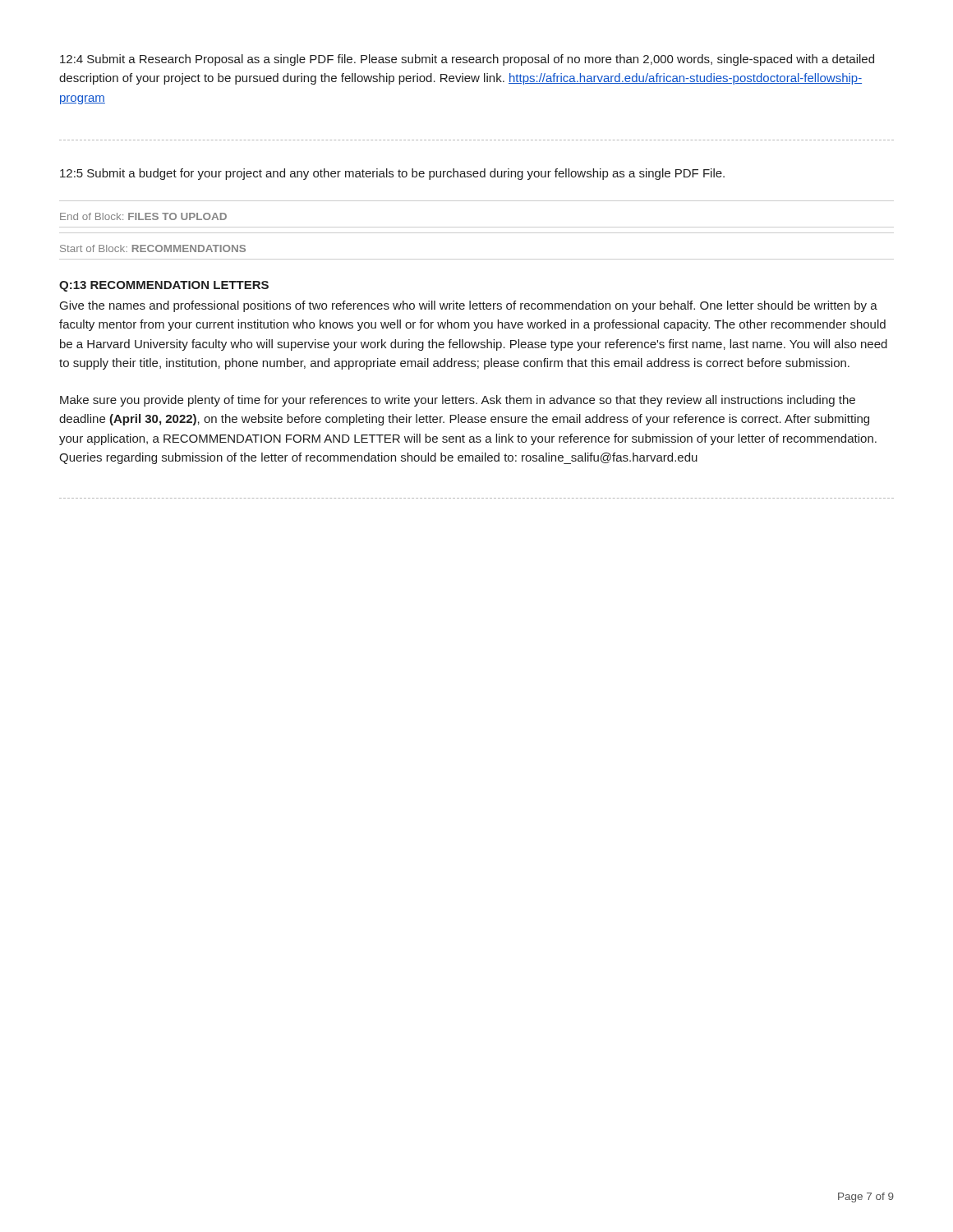Navigate to the block starting "12:5 Submit a"

[x=392, y=173]
